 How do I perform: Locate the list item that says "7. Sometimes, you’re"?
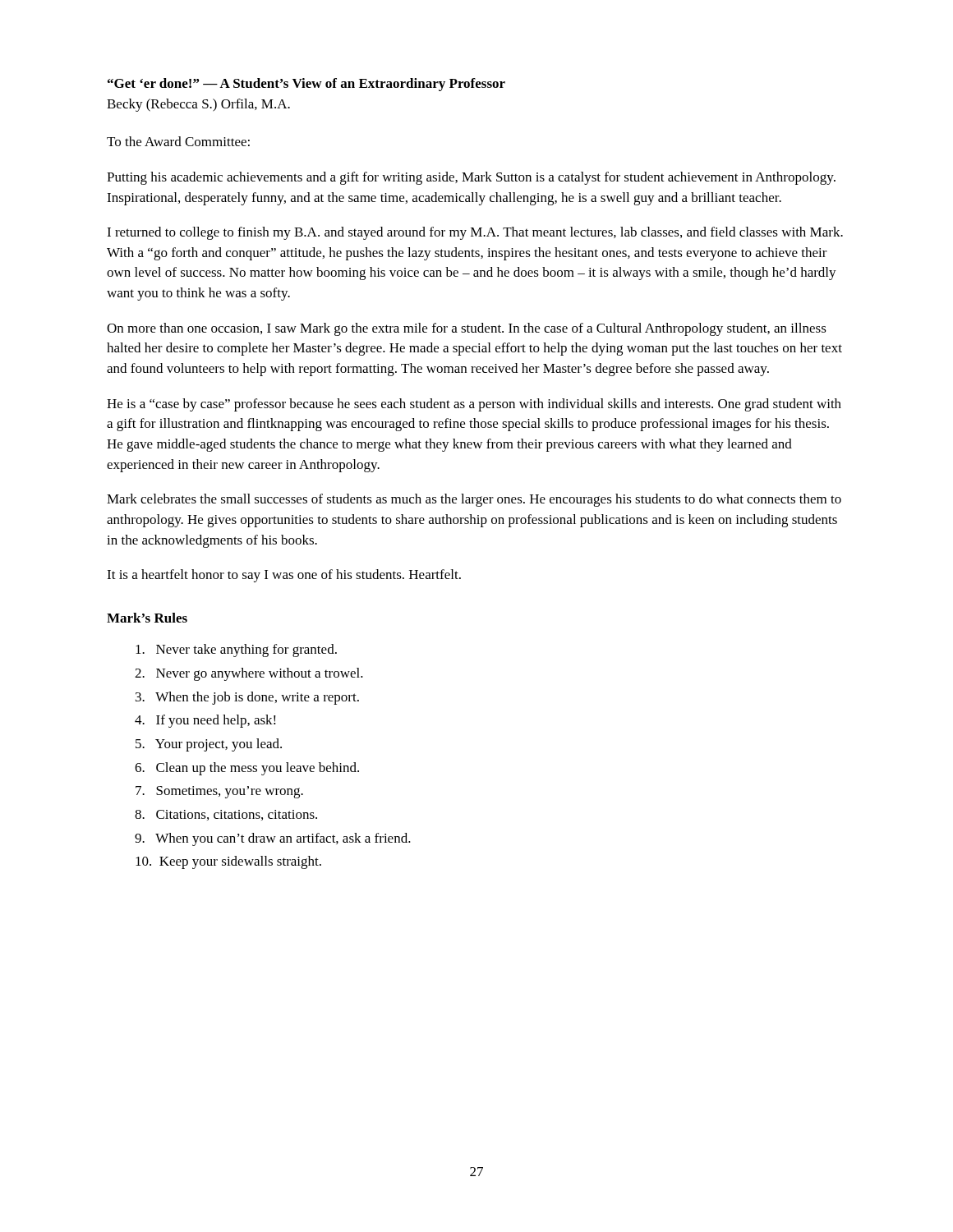[x=219, y=792]
